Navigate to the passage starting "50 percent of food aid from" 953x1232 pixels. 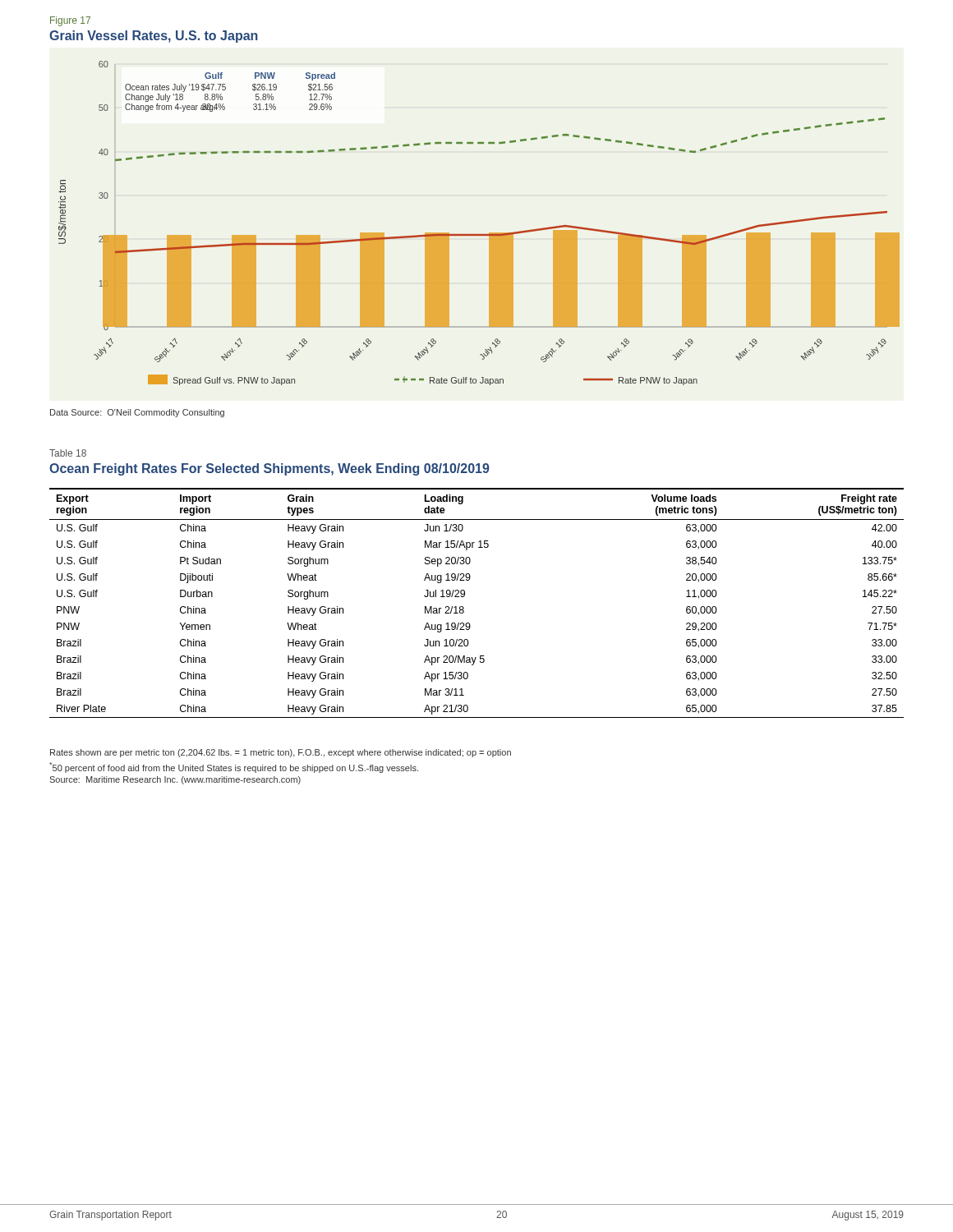[x=234, y=767]
